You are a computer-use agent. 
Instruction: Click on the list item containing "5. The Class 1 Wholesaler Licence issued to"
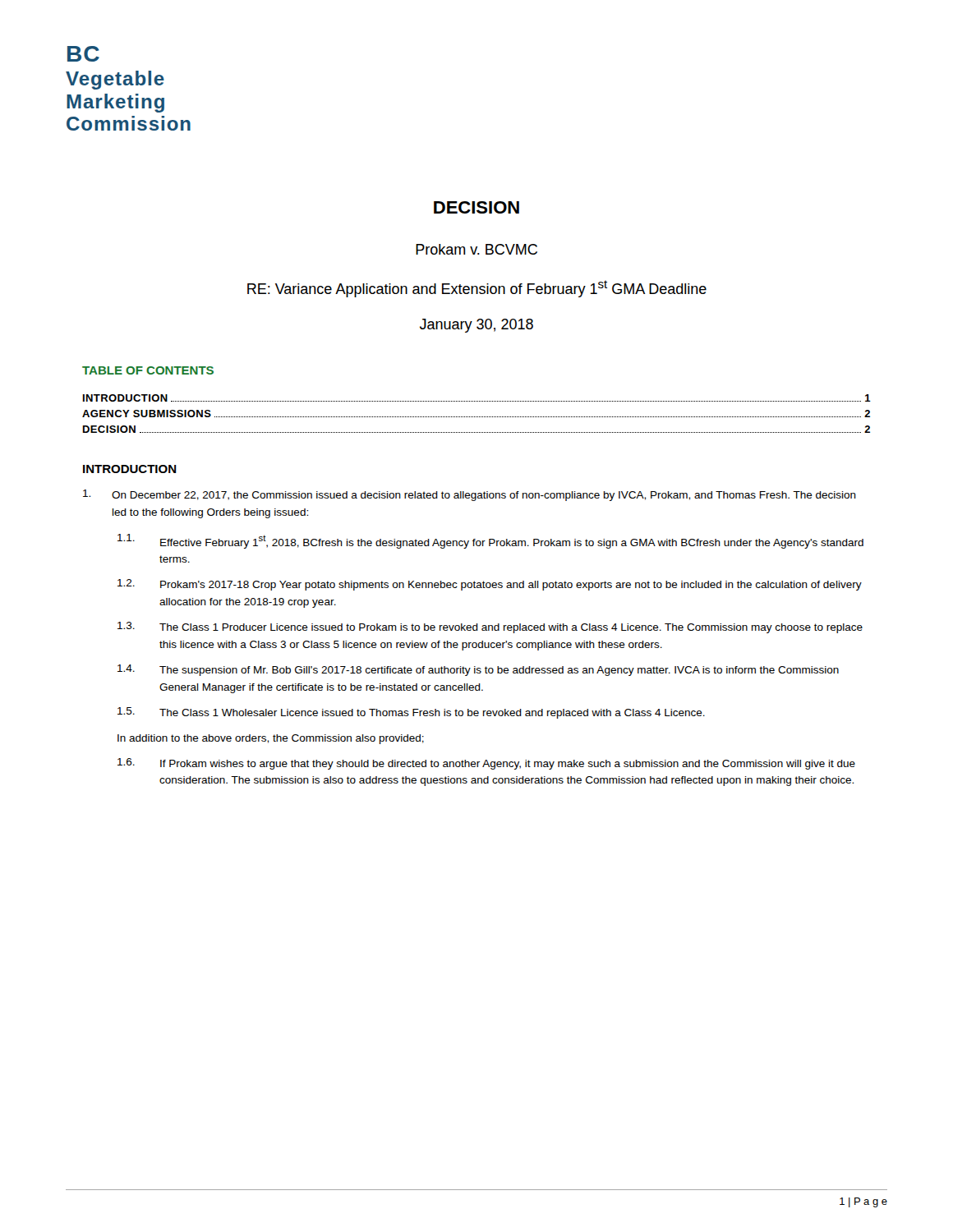pos(494,713)
